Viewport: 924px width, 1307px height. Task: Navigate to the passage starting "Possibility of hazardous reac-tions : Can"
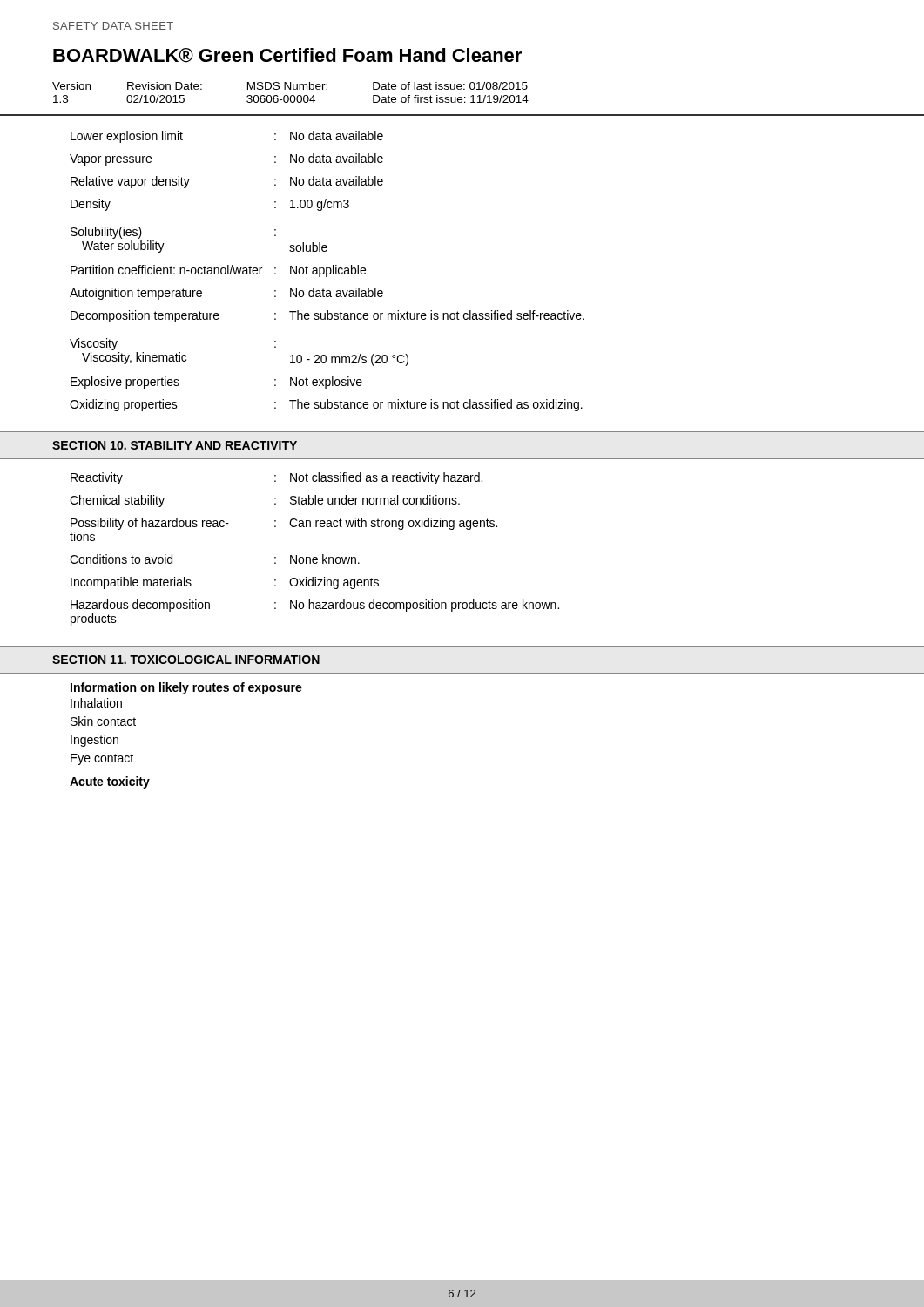(471, 530)
